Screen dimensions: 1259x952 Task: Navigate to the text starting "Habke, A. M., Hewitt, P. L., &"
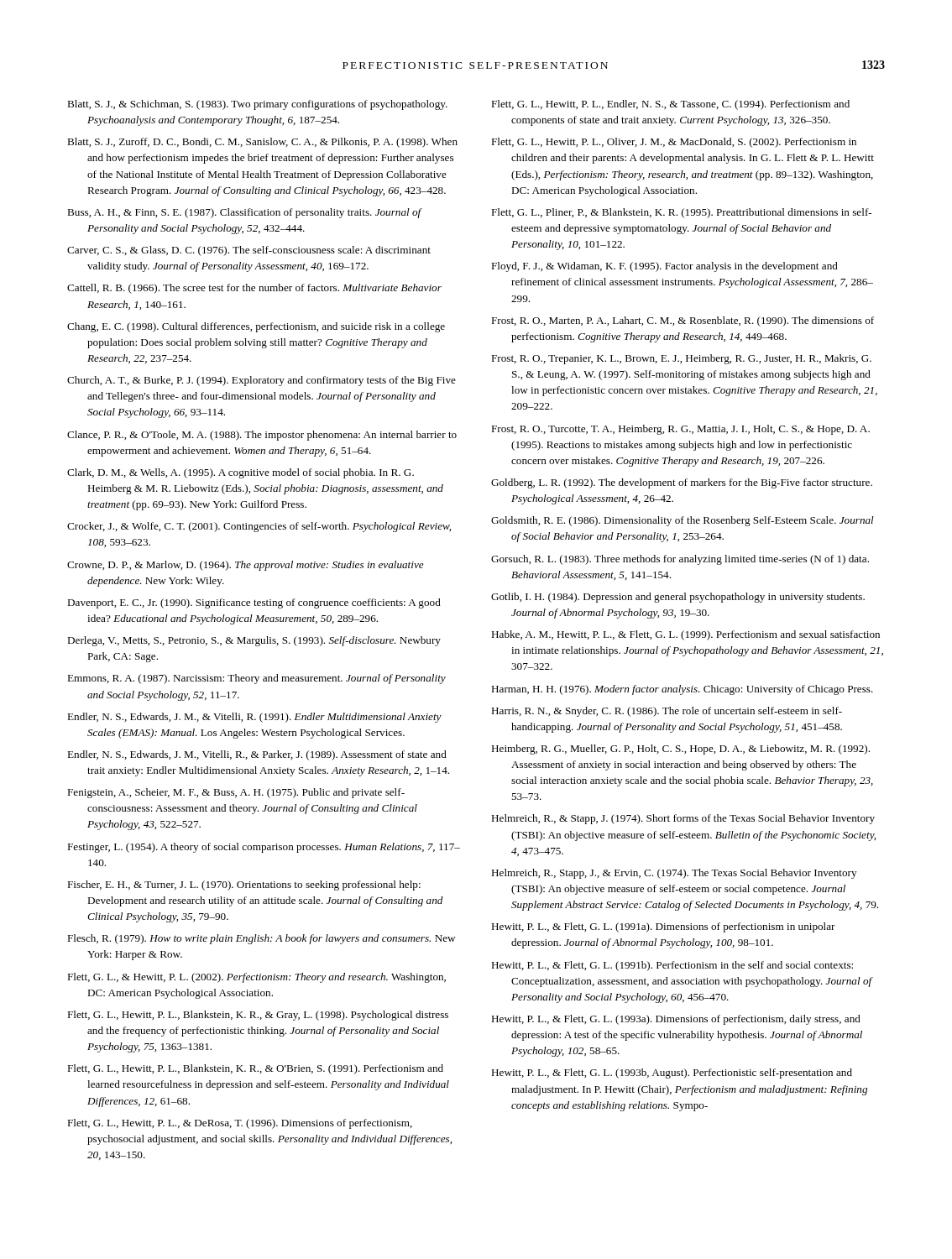(x=687, y=650)
